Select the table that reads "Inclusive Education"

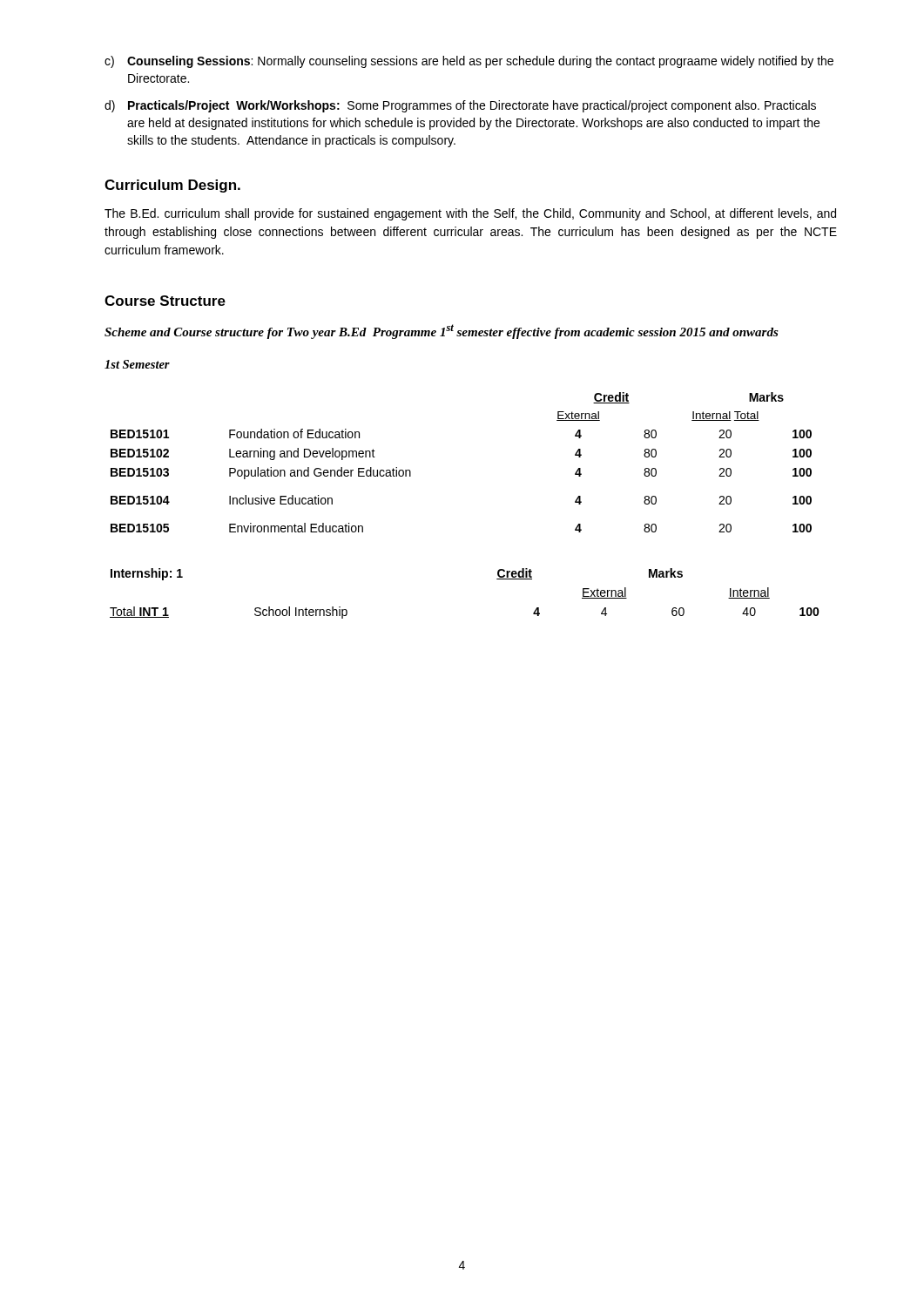pyautogui.click(x=471, y=463)
